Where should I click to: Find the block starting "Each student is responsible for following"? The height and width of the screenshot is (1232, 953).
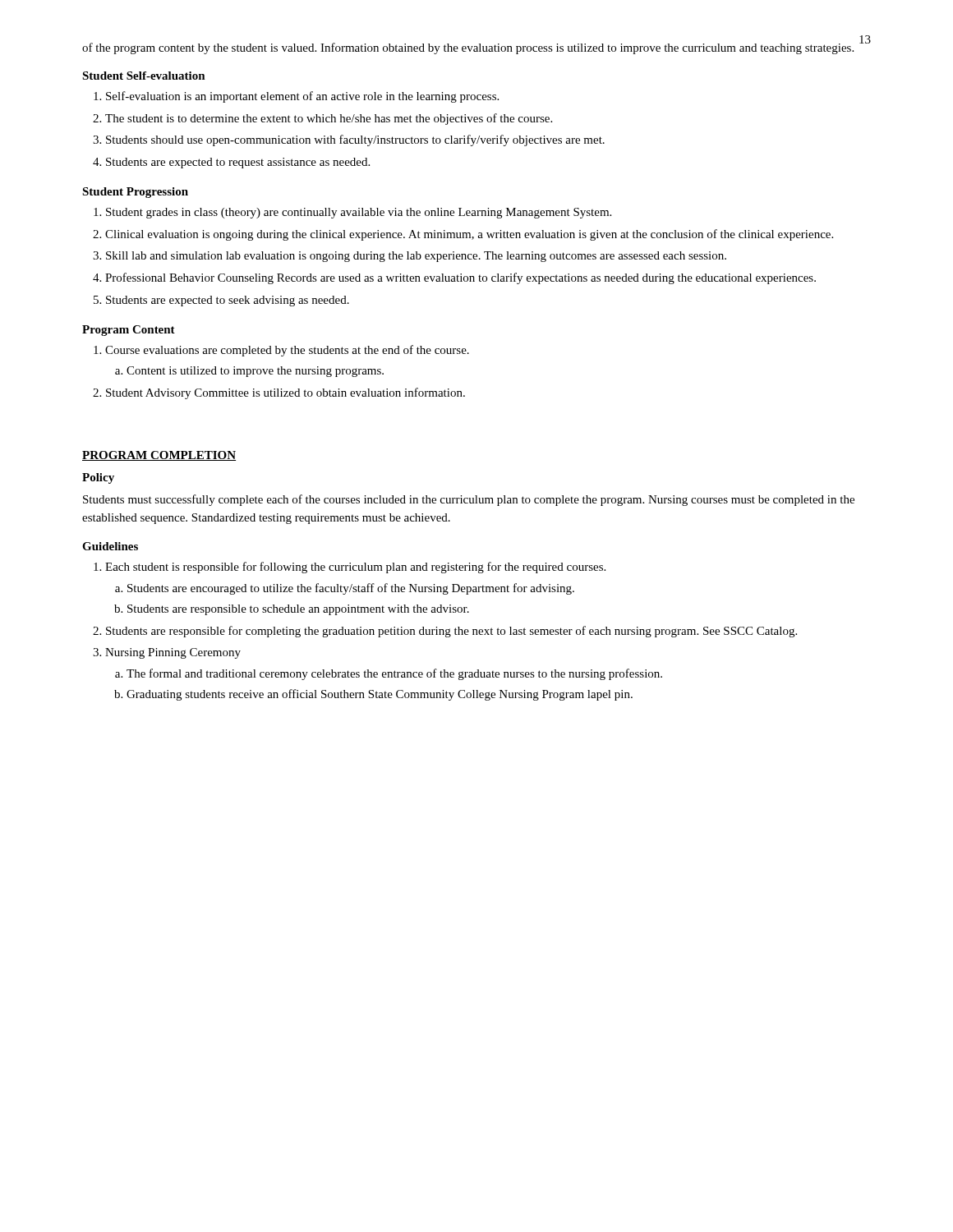point(488,589)
